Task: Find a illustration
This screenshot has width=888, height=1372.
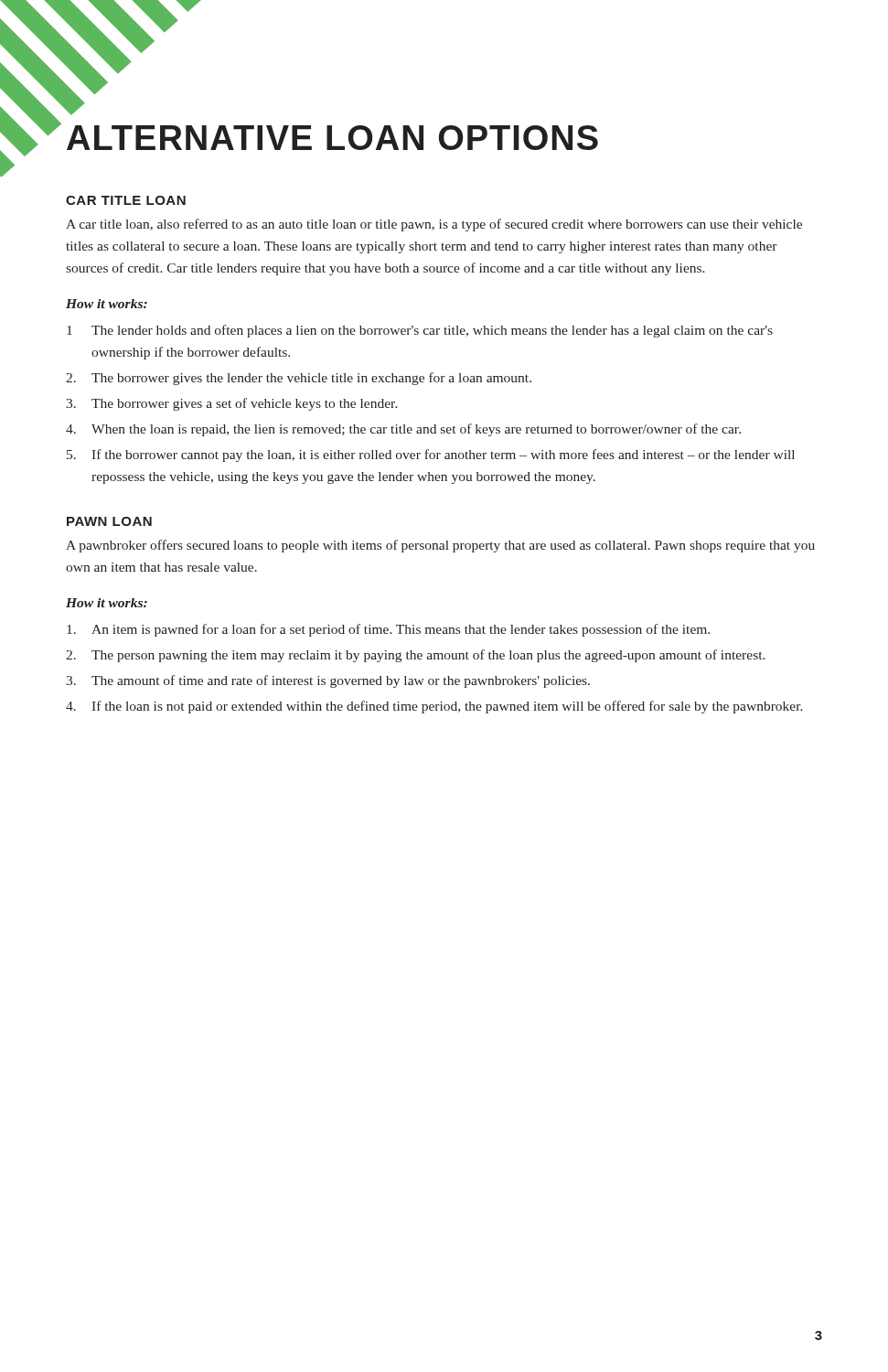Action: (101, 89)
